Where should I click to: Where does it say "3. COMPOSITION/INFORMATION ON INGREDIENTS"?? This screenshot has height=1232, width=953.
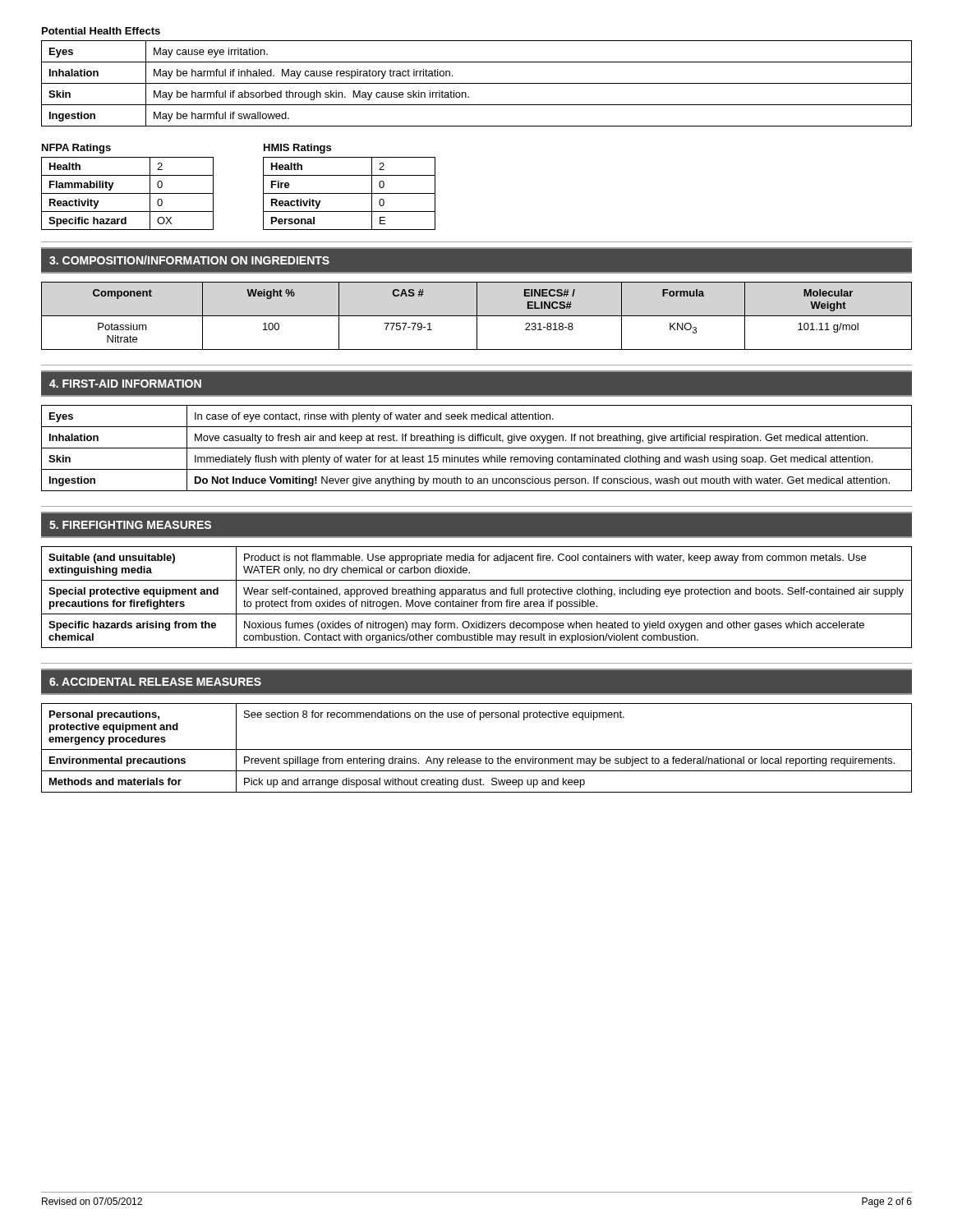pyautogui.click(x=189, y=260)
